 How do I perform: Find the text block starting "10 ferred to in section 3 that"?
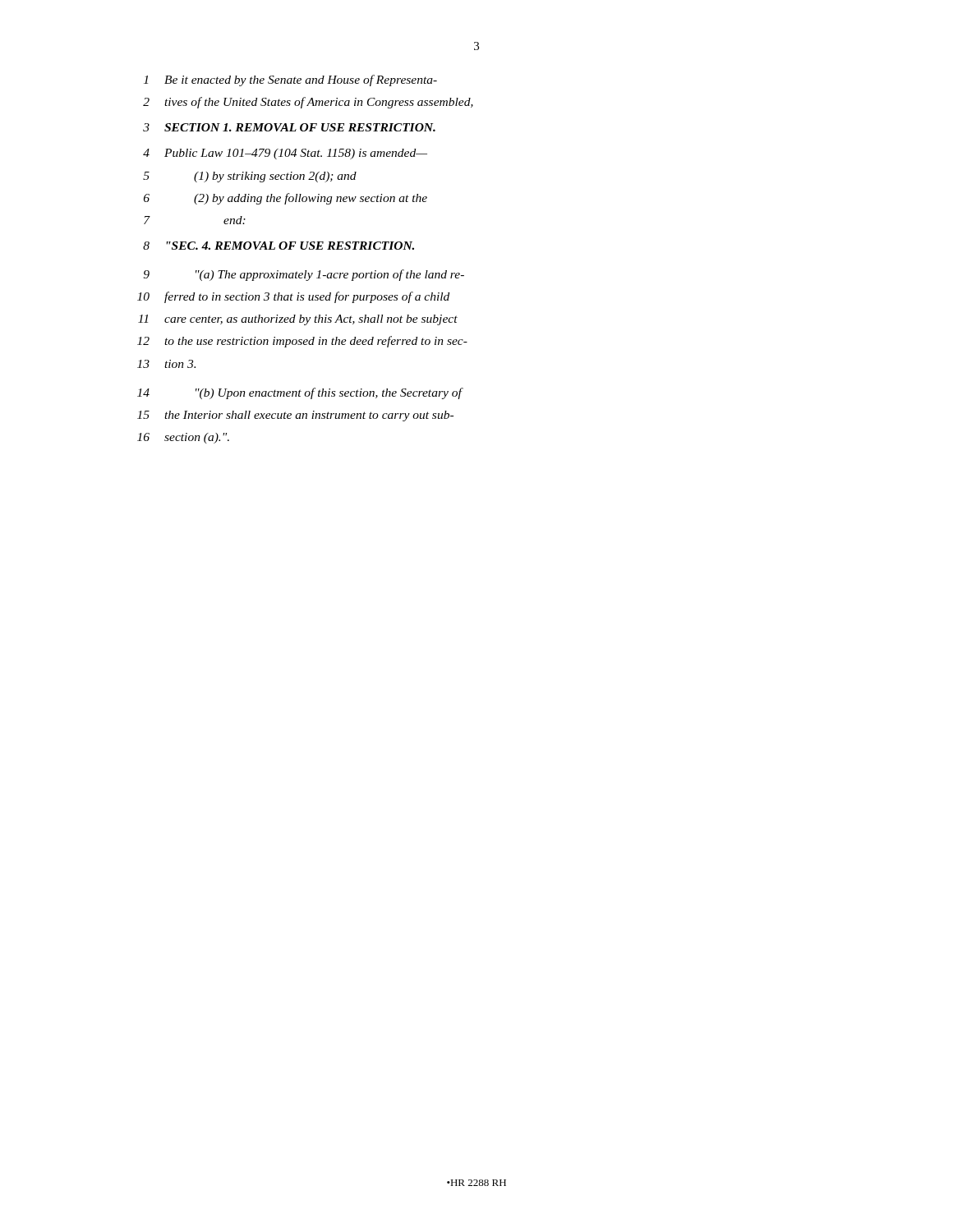pos(293,297)
